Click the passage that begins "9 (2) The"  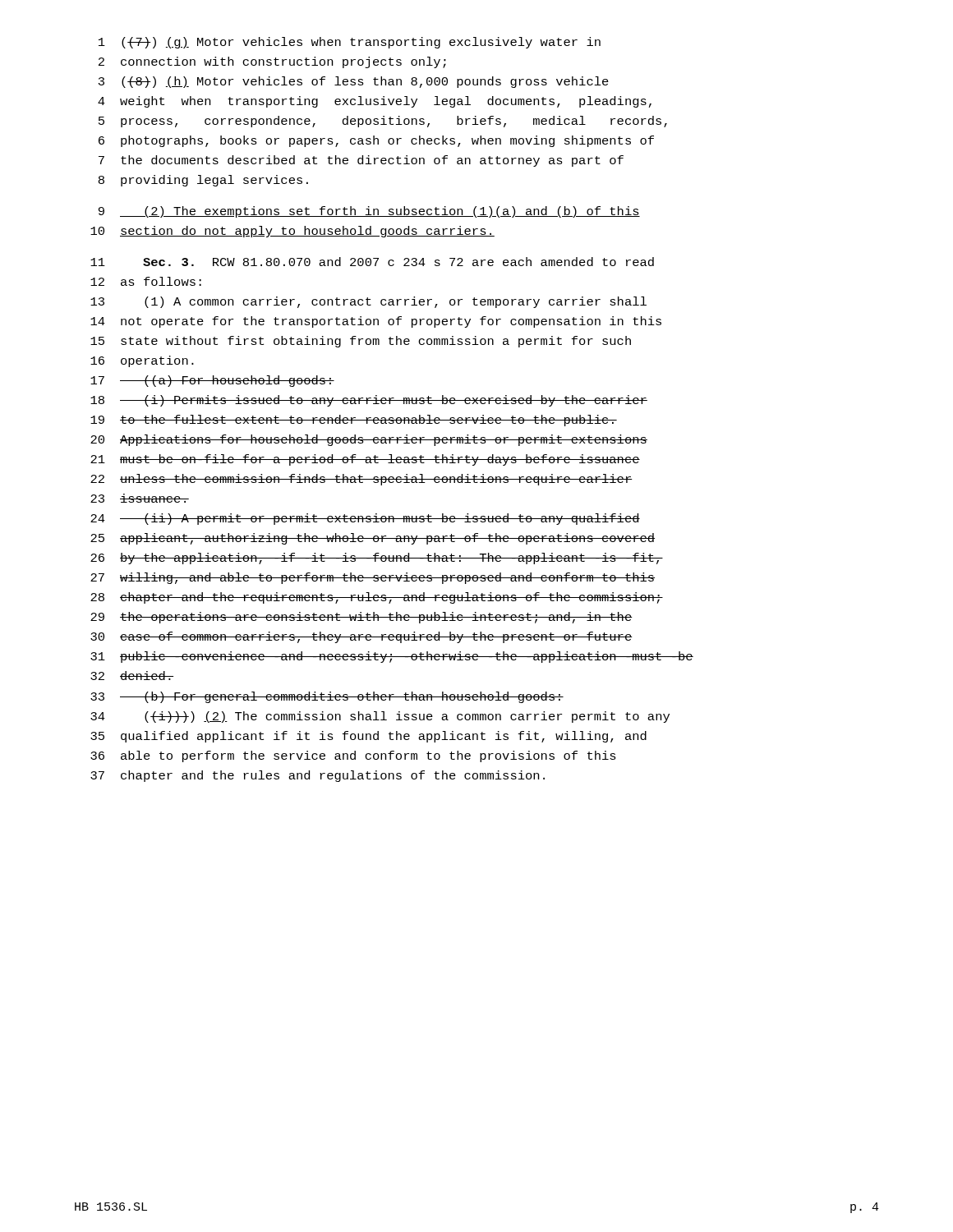(357, 212)
